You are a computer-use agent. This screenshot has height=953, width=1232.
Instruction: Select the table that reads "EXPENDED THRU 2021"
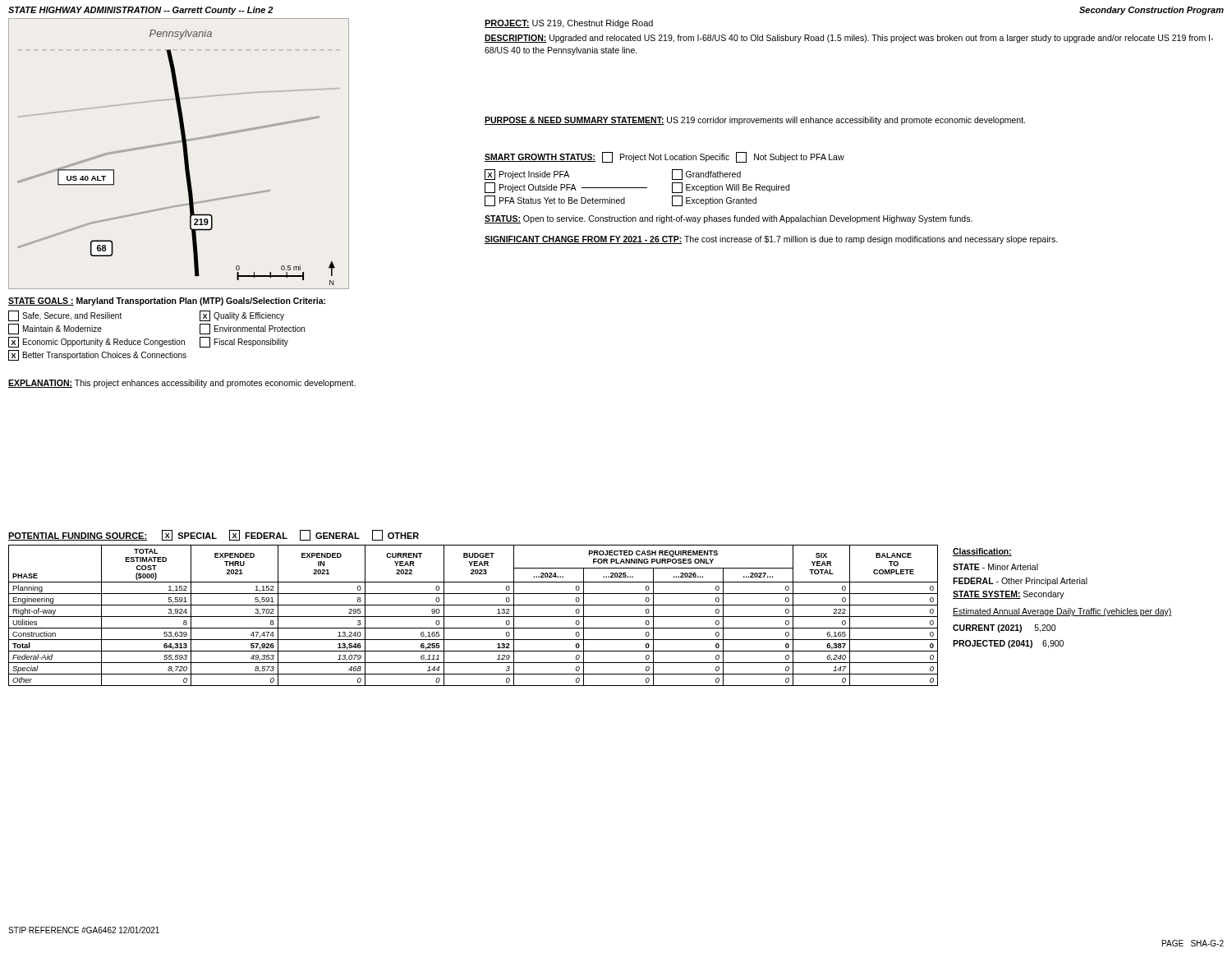click(x=616, y=608)
